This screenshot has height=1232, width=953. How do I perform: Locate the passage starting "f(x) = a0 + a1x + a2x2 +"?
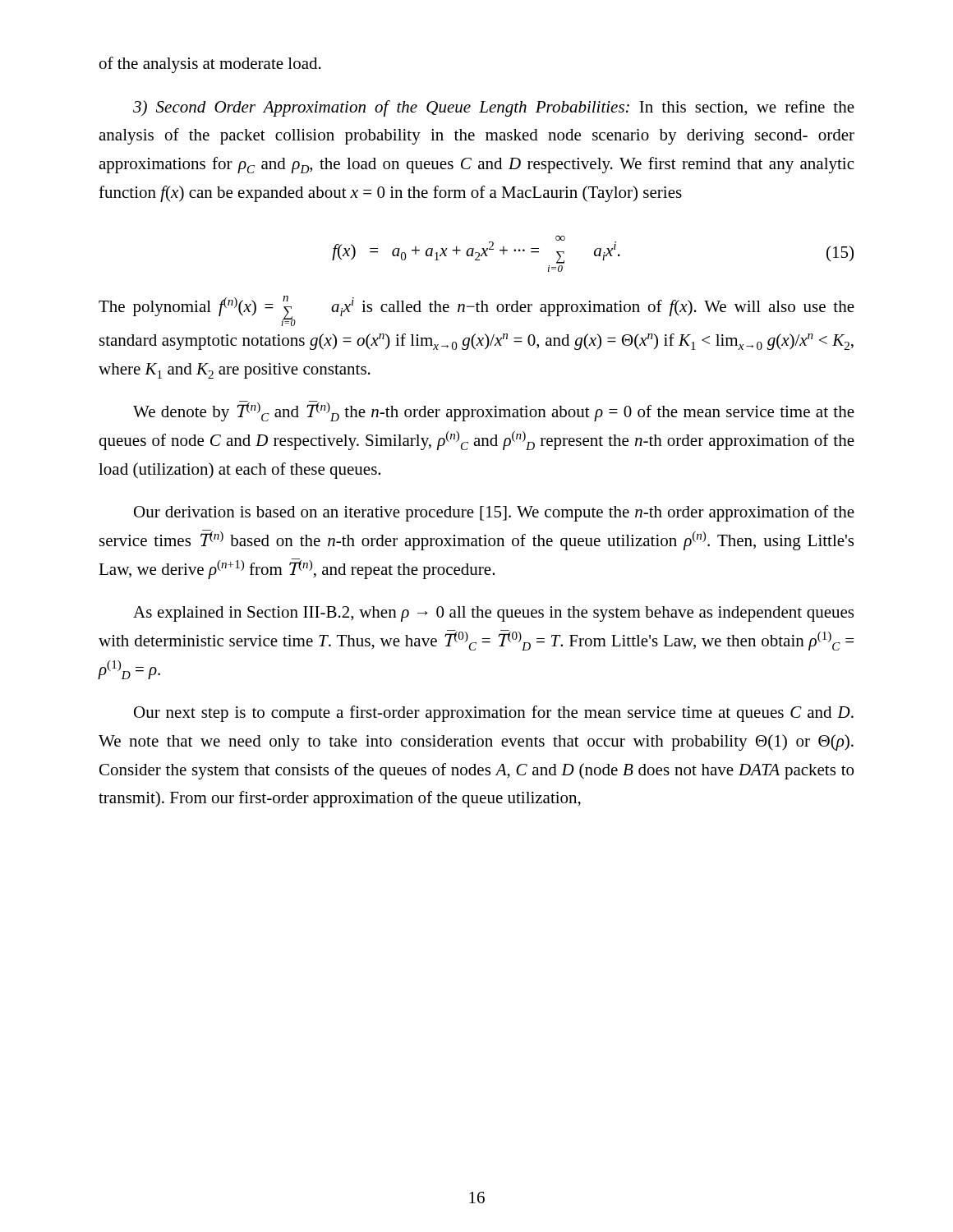[476, 252]
